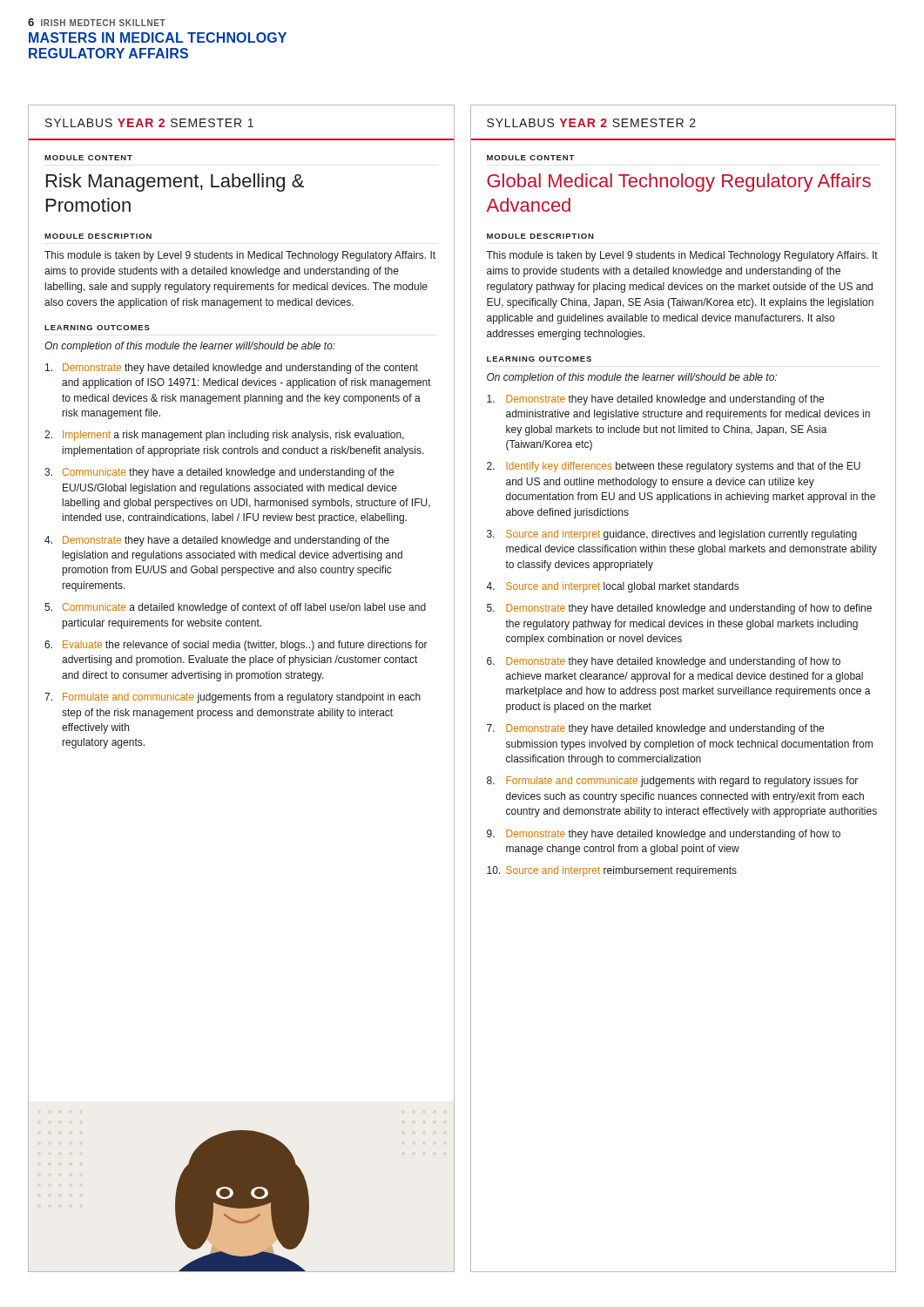Point to the block beginning "6. Evaluate the relevance of"
Image resolution: width=924 pixels, height=1307 pixels.
[x=236, y=660]
